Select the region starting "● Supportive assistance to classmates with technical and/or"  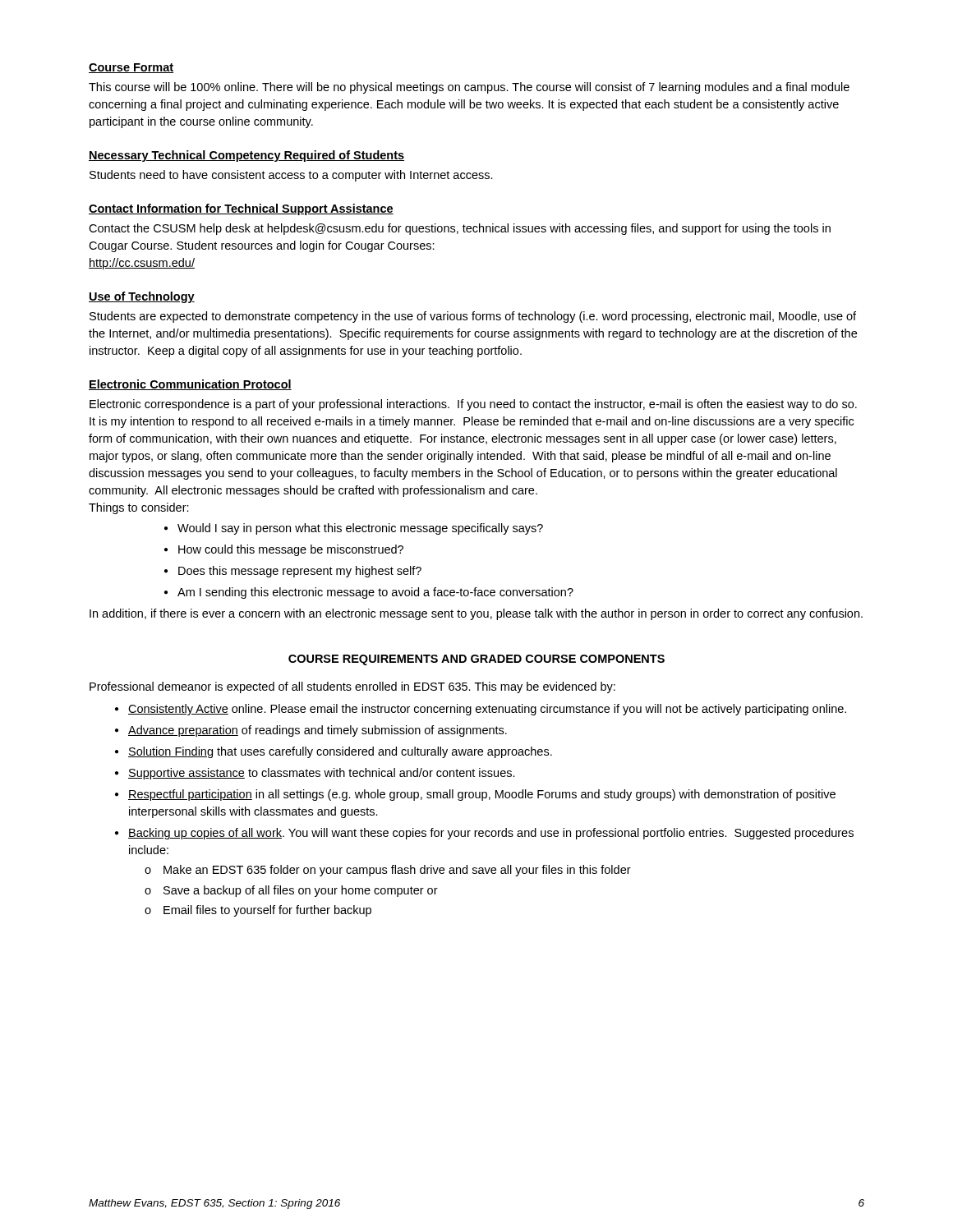[485, 774]
